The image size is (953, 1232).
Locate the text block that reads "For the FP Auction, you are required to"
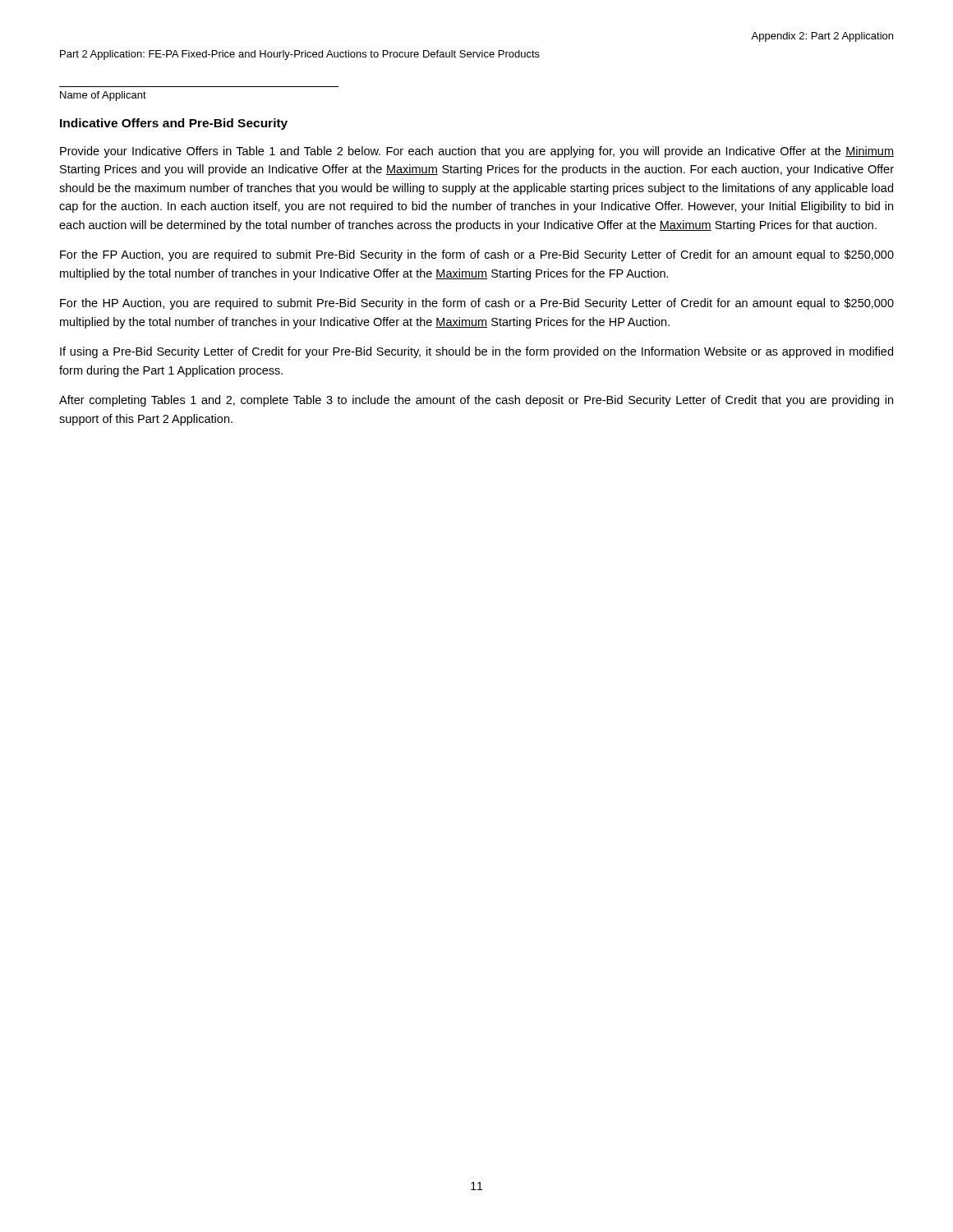tap(476, 264)
